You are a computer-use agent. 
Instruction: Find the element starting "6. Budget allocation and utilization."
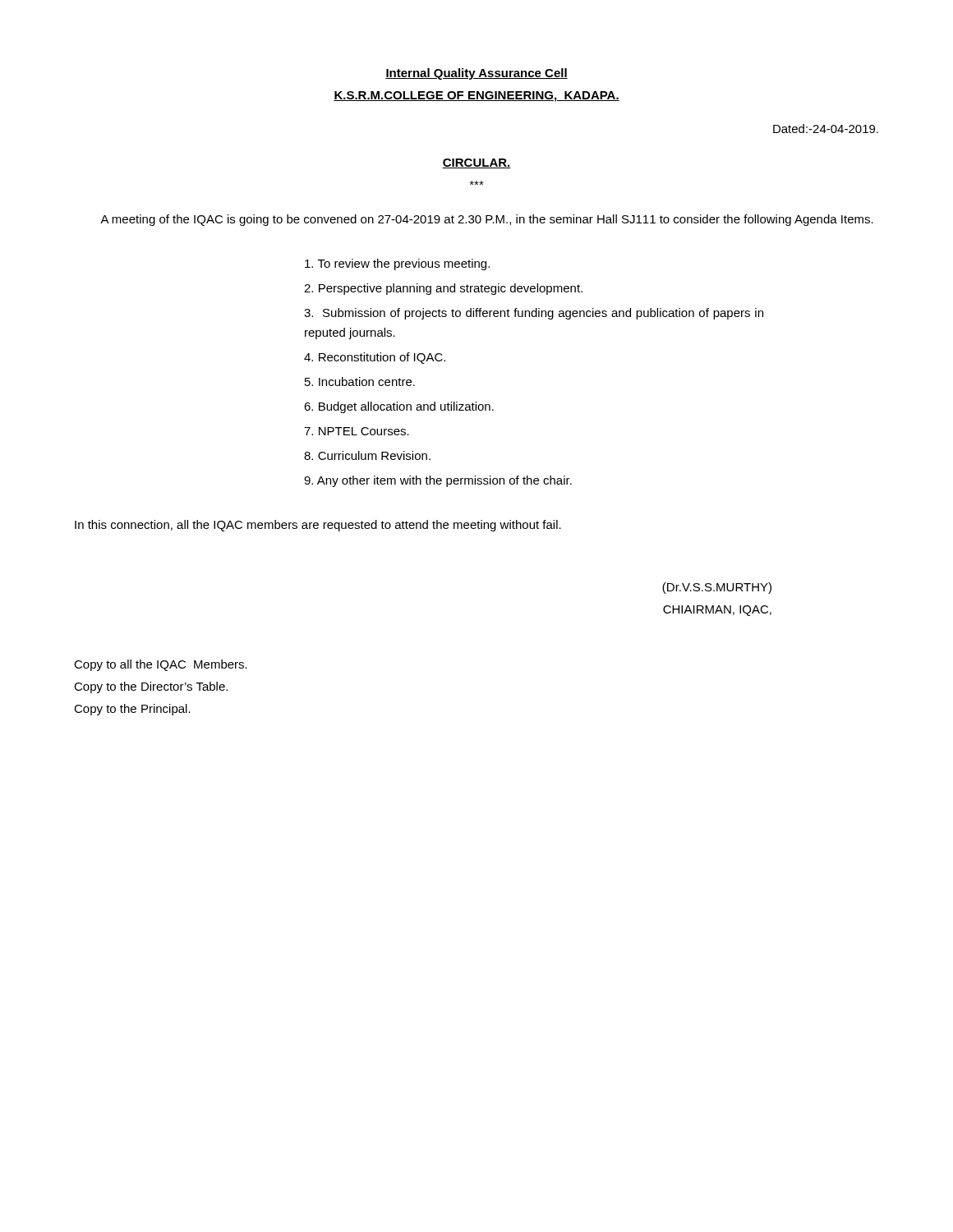[x=399, y=406]
